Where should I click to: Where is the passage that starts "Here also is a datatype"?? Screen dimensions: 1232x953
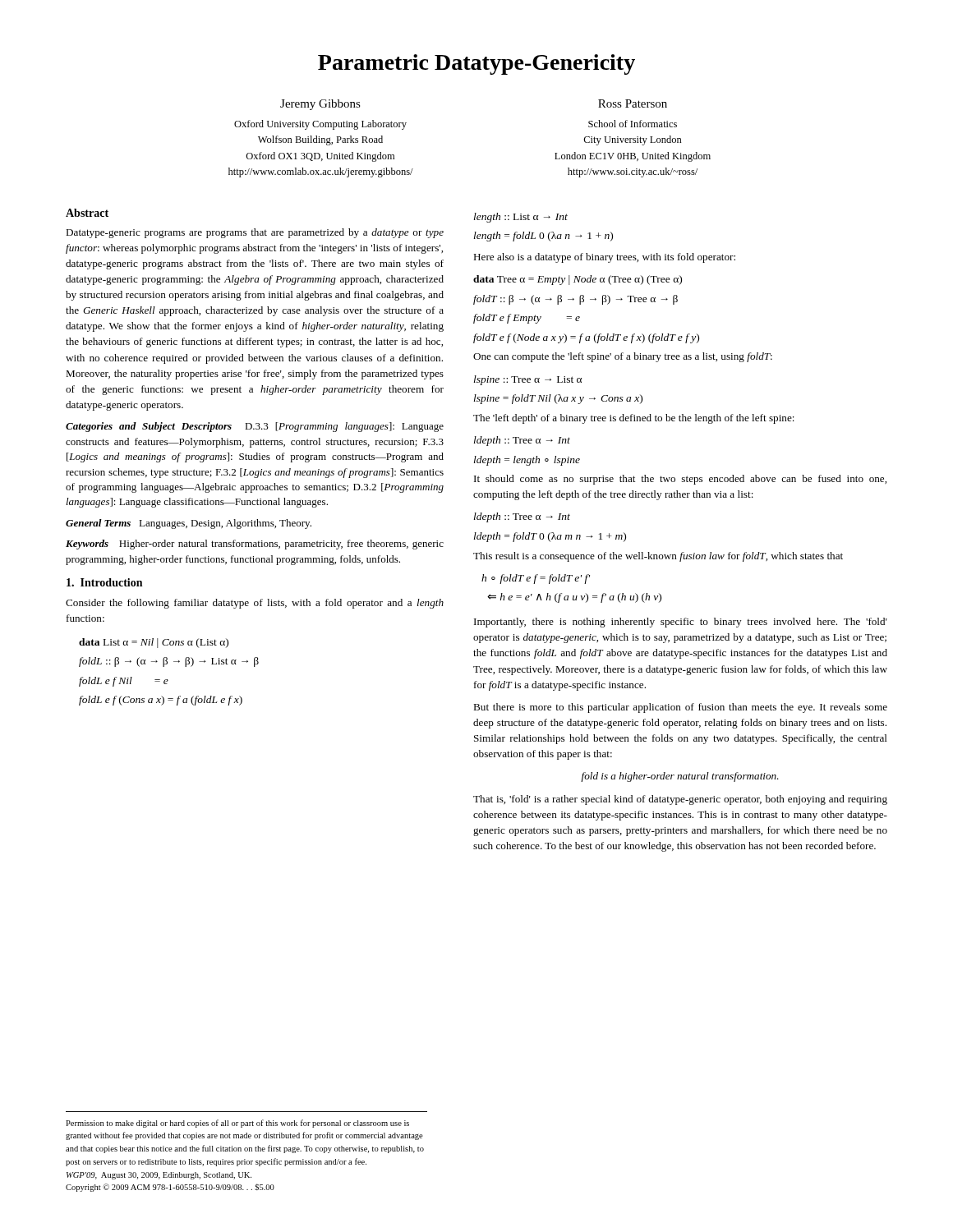[605, 257]
